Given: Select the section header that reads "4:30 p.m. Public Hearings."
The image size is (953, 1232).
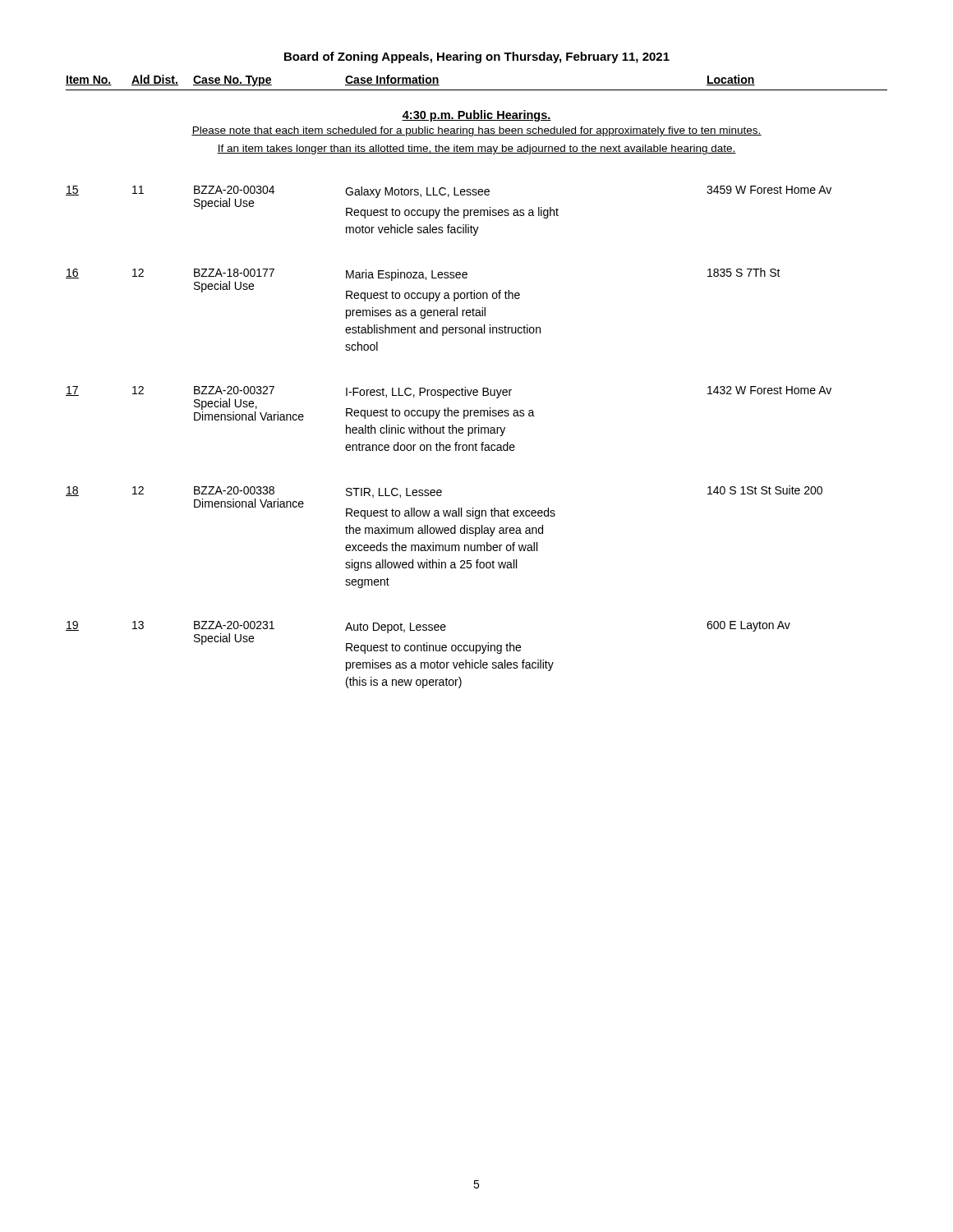Looking at the screenshot, I should tap(476, 115).
